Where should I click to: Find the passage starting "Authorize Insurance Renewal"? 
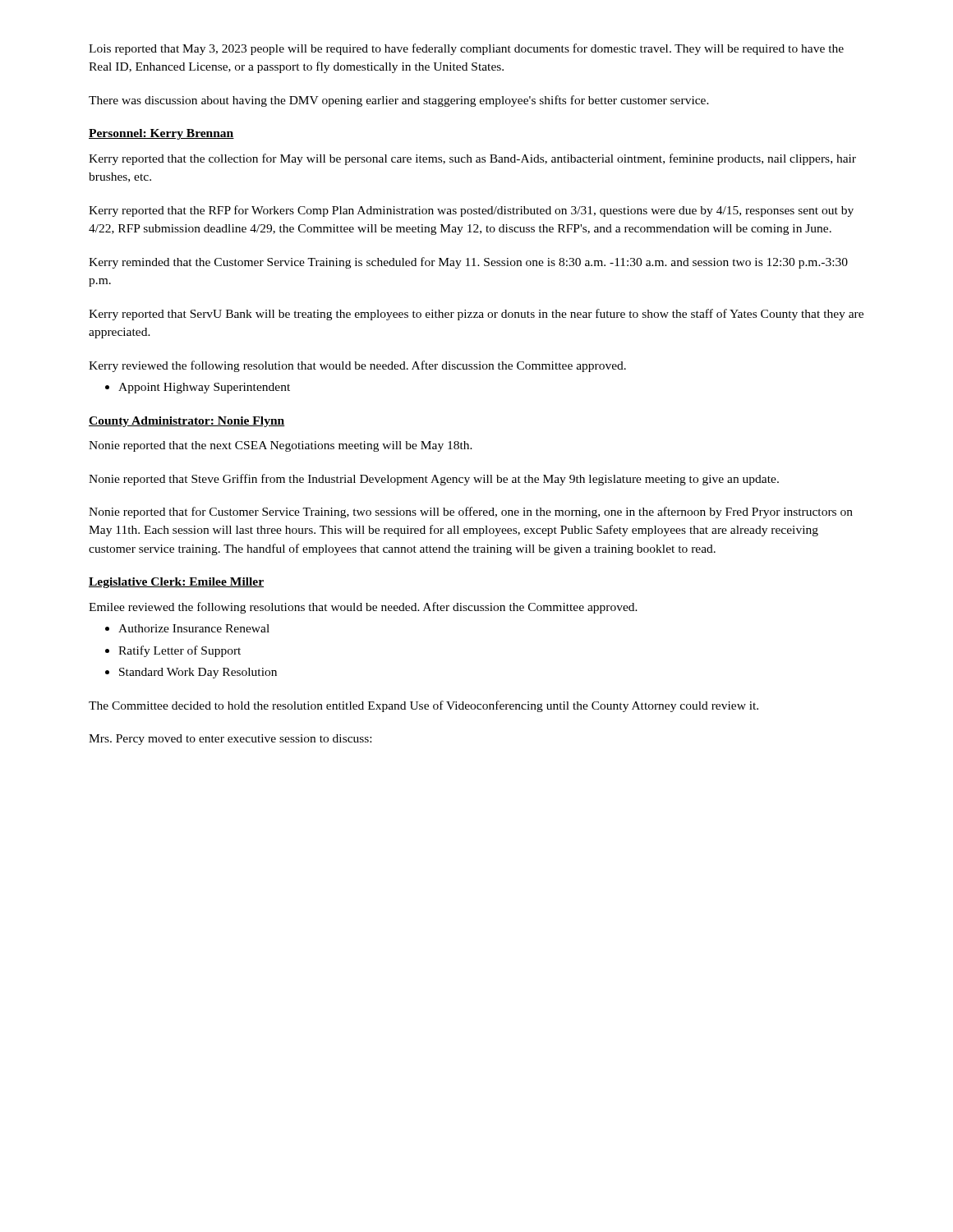(x=187, y=628)
